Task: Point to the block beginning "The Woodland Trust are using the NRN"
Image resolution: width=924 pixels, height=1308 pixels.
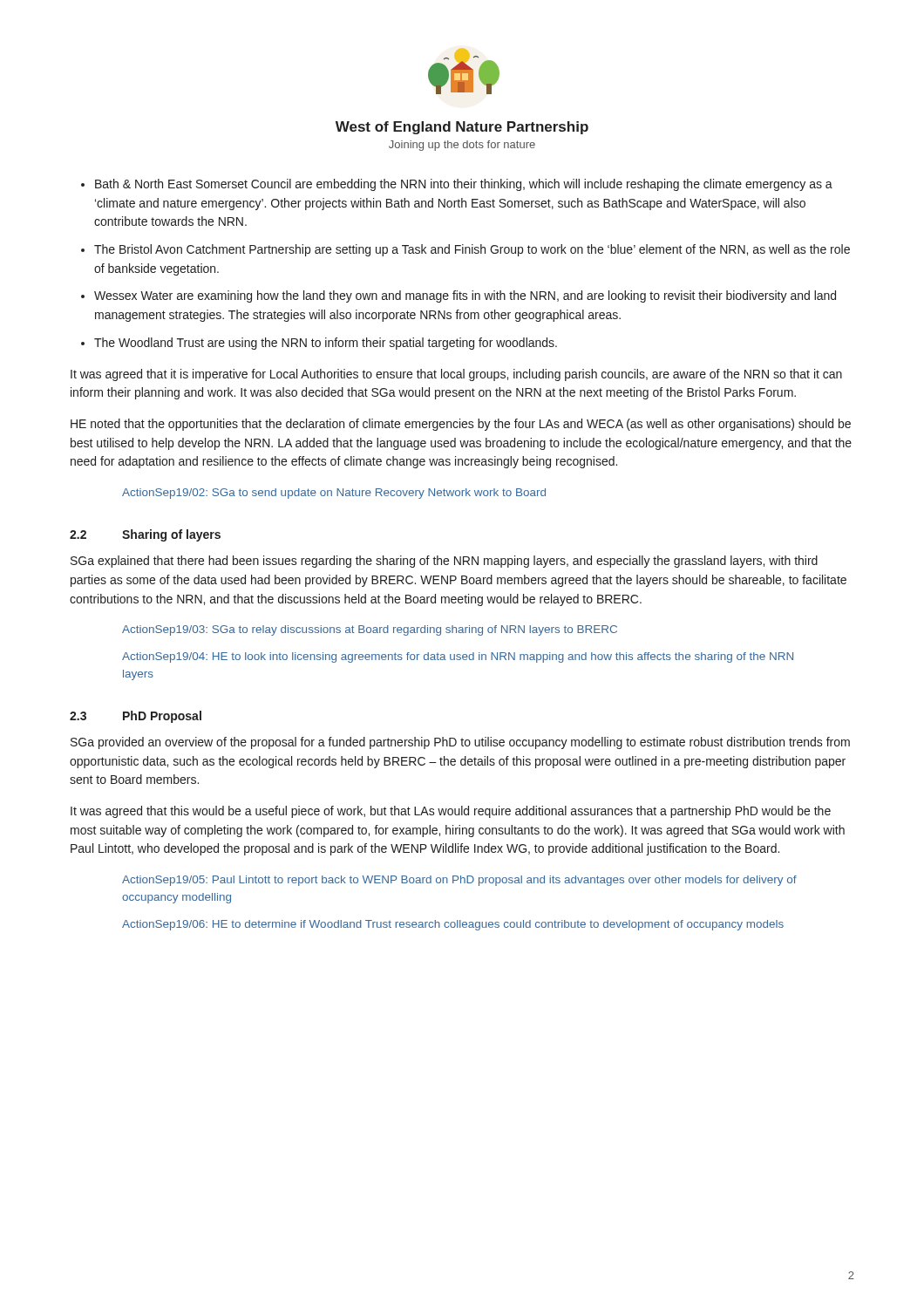Action: (326, 342)
